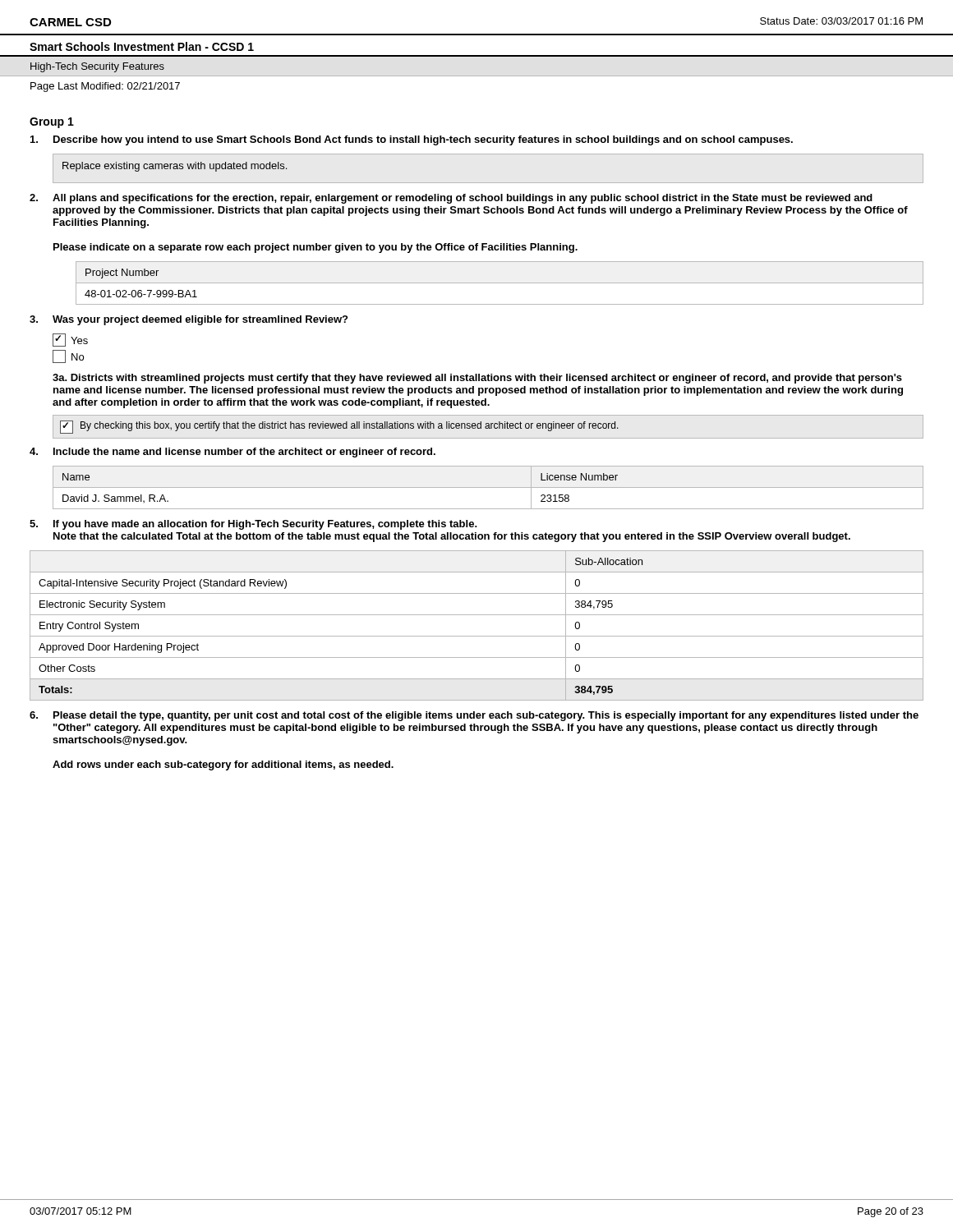The width and height of the screenshot is (953, 1232).
Task: Locate the text "Group 1"
Action: 52,122
